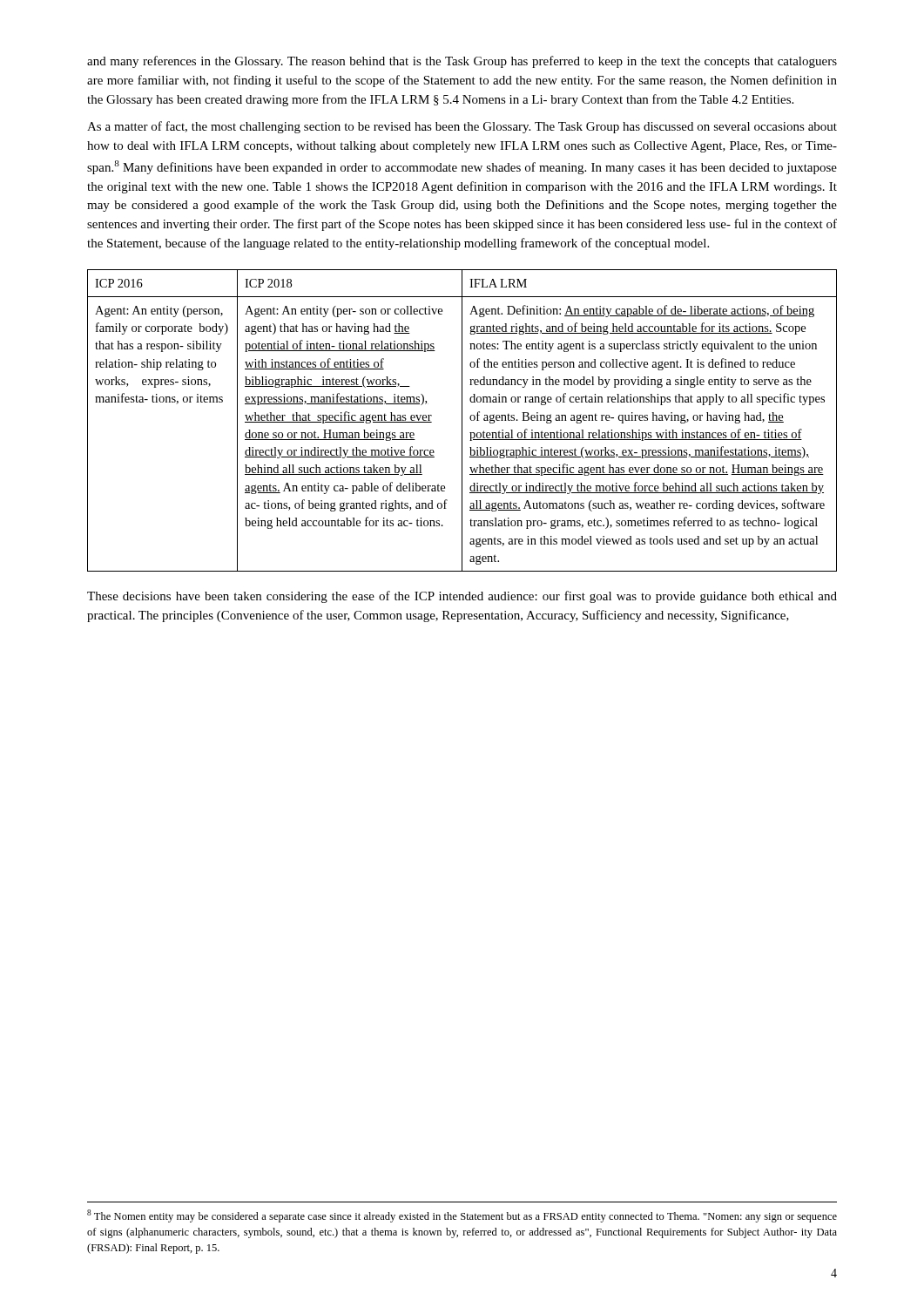Locate the region starting "As a matter of fact, the most"
This screenshot has height=1307, width=924.
pos(462,185)
